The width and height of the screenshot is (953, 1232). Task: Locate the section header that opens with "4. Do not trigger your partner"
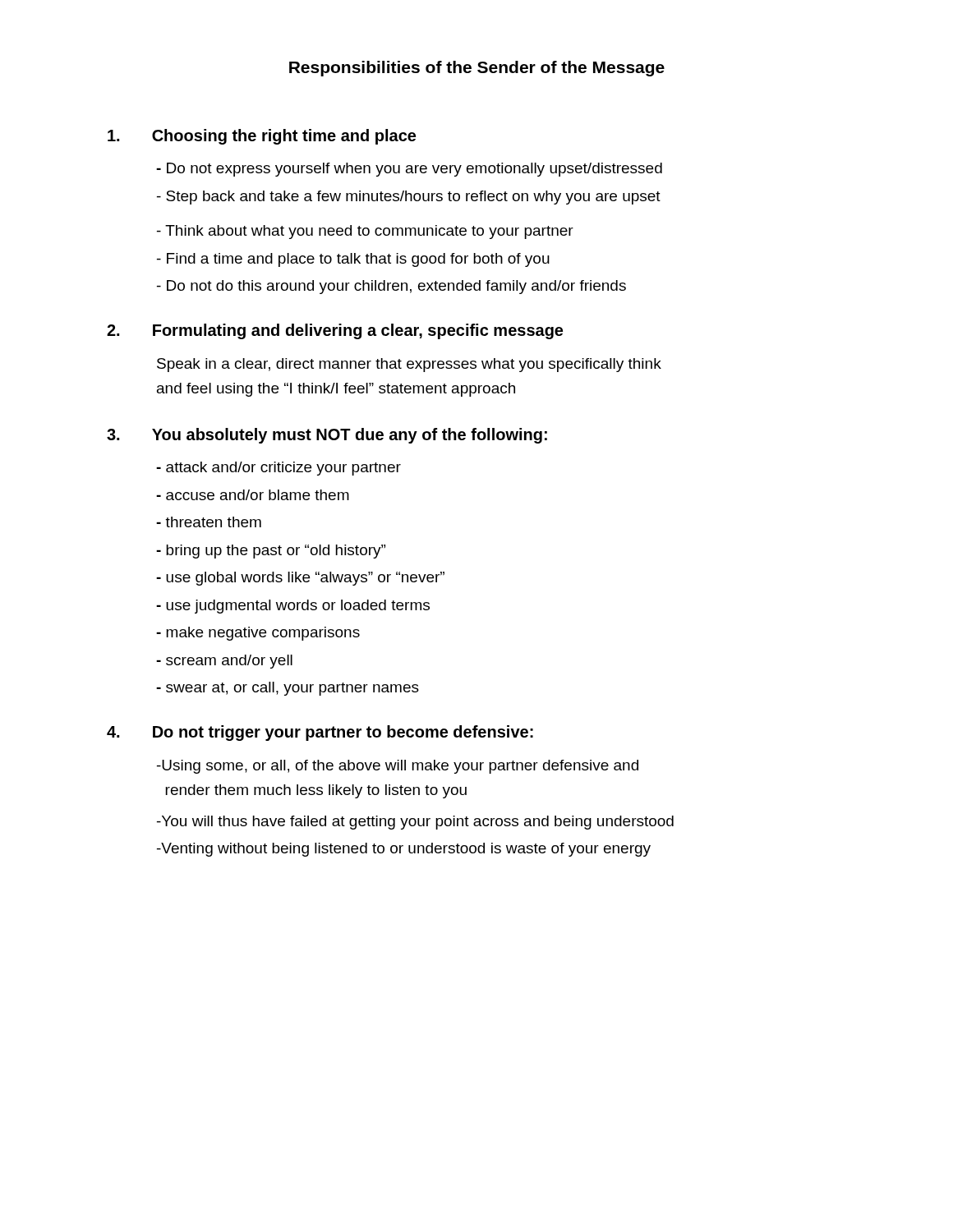pos(321,732)
